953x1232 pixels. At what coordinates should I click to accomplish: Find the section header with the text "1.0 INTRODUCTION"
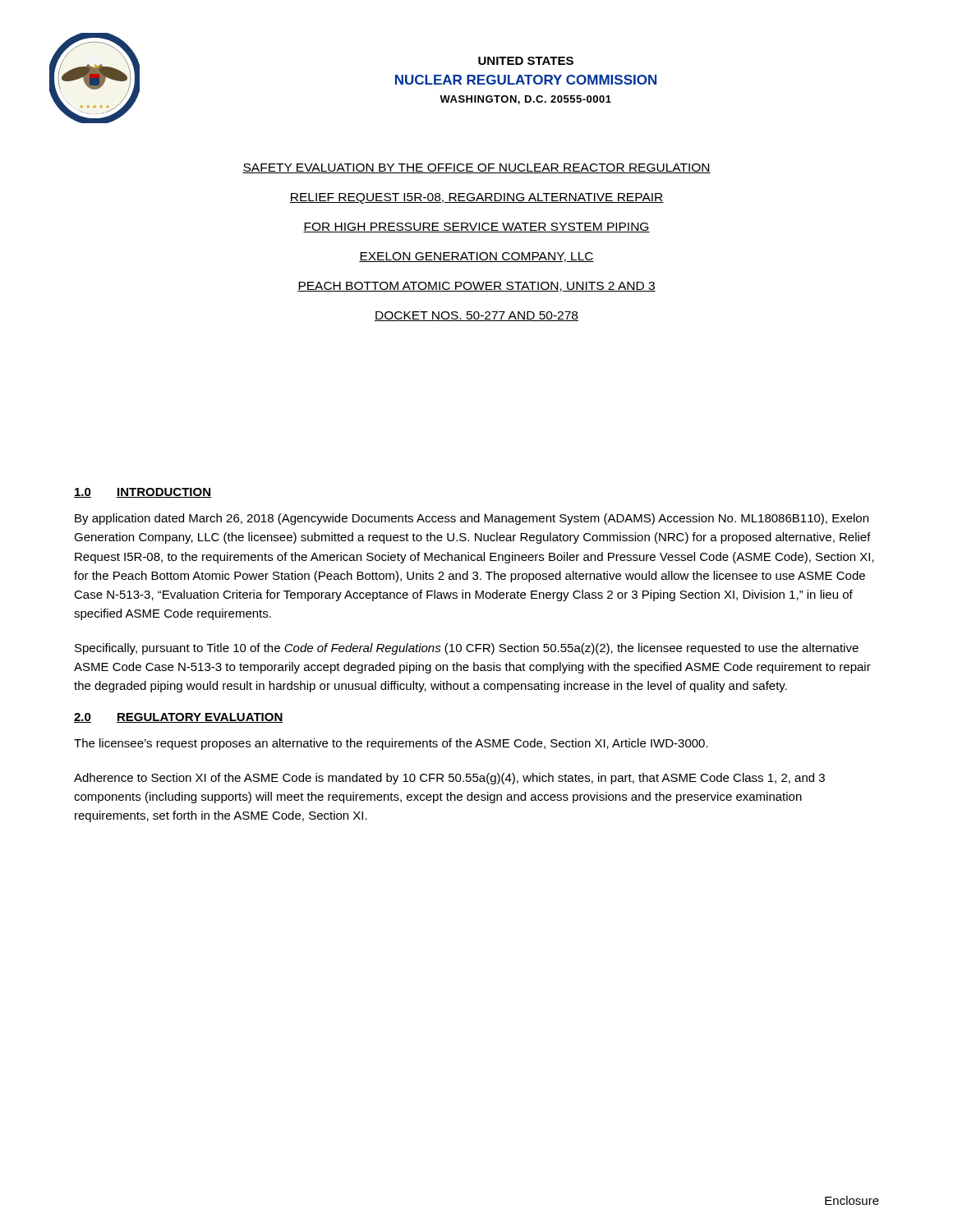(143, 492)
